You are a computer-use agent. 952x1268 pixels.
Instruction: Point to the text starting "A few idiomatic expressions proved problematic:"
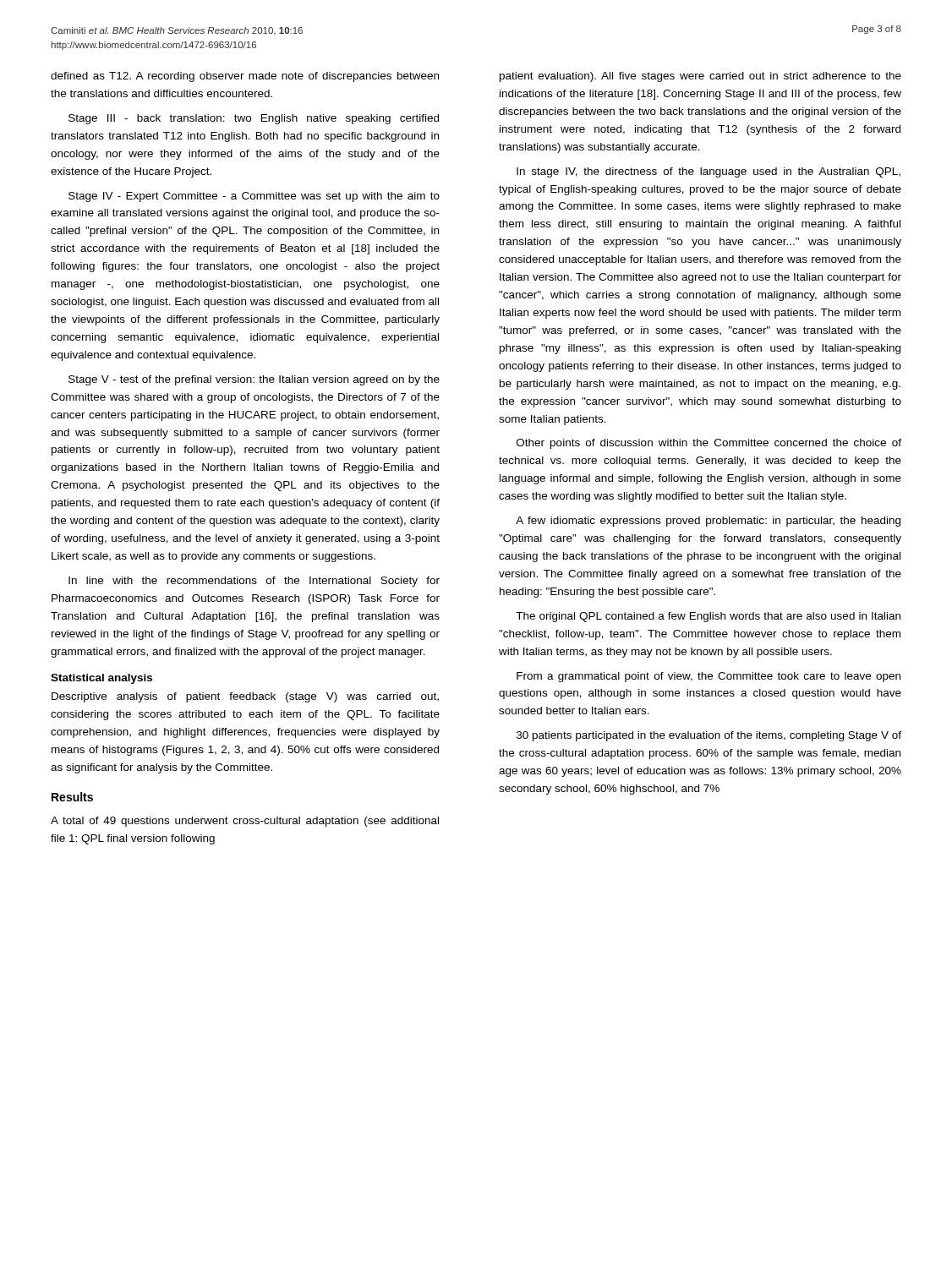pos(700,557)
